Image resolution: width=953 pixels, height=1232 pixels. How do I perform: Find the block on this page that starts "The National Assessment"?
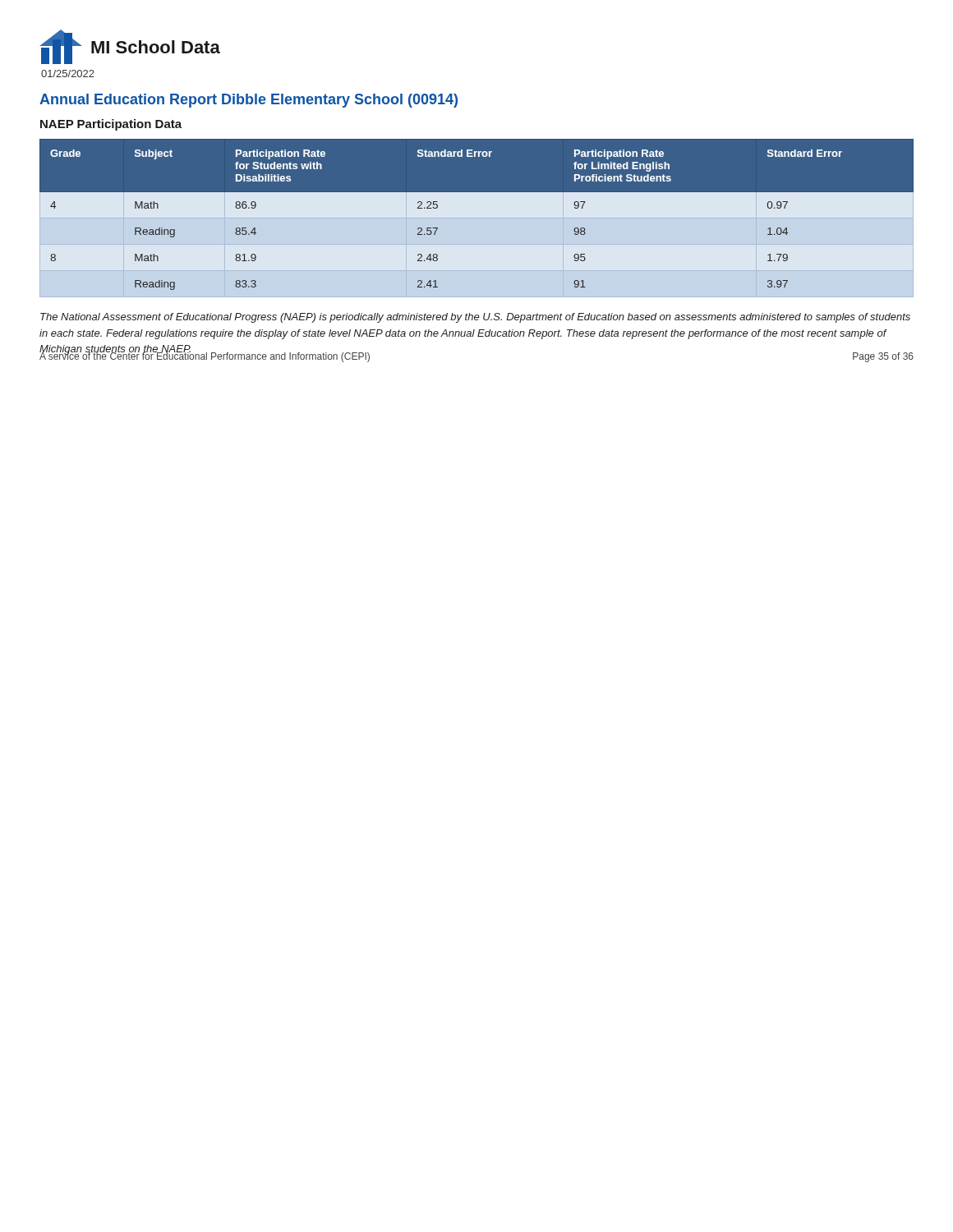click(x=475, y=333)
